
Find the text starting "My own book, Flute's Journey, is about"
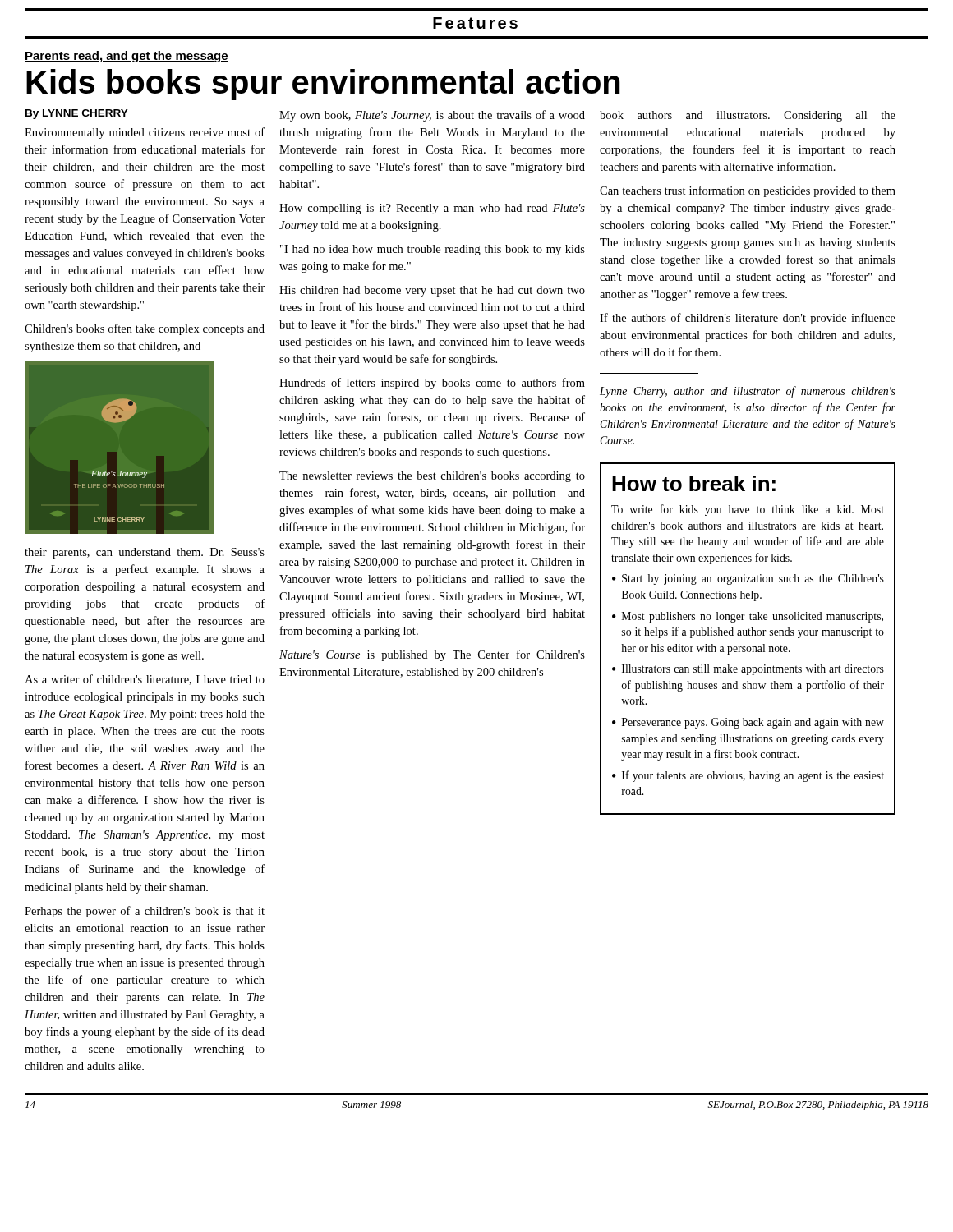pyautogui.click(x=432, y=394)
